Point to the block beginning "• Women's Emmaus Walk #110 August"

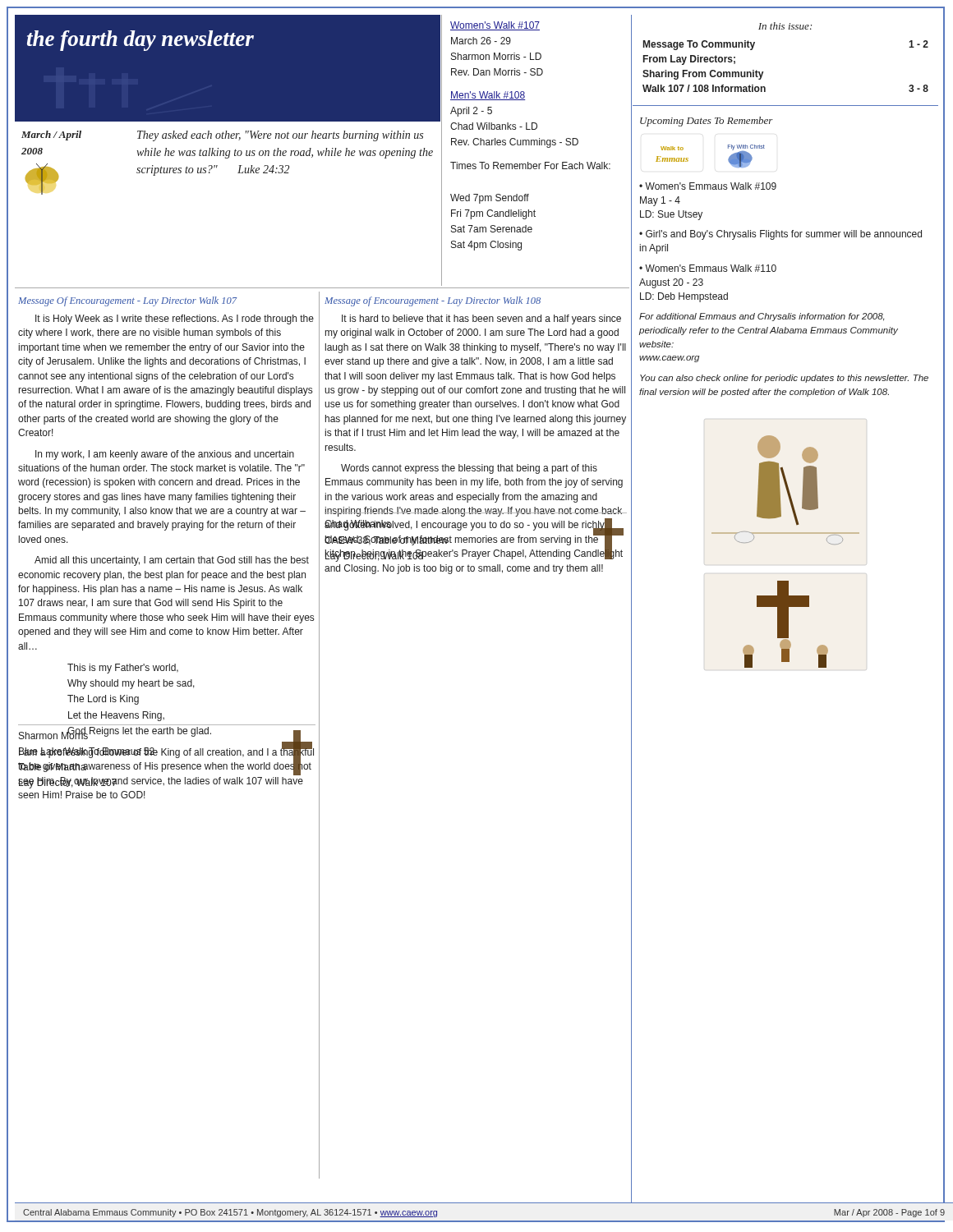coord(708,282)
